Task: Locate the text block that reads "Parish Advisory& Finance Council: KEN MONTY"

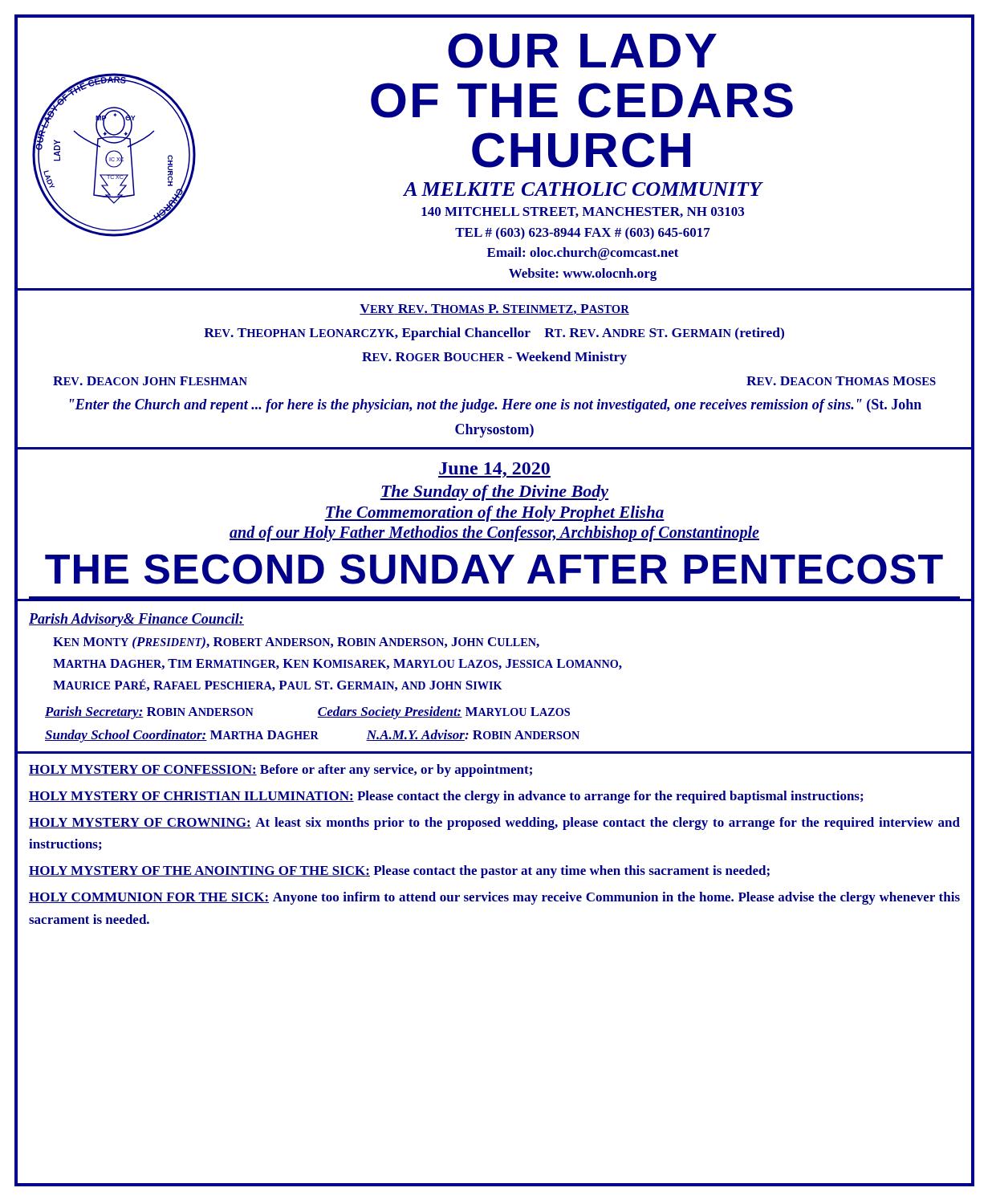Action: coord(494,677)
